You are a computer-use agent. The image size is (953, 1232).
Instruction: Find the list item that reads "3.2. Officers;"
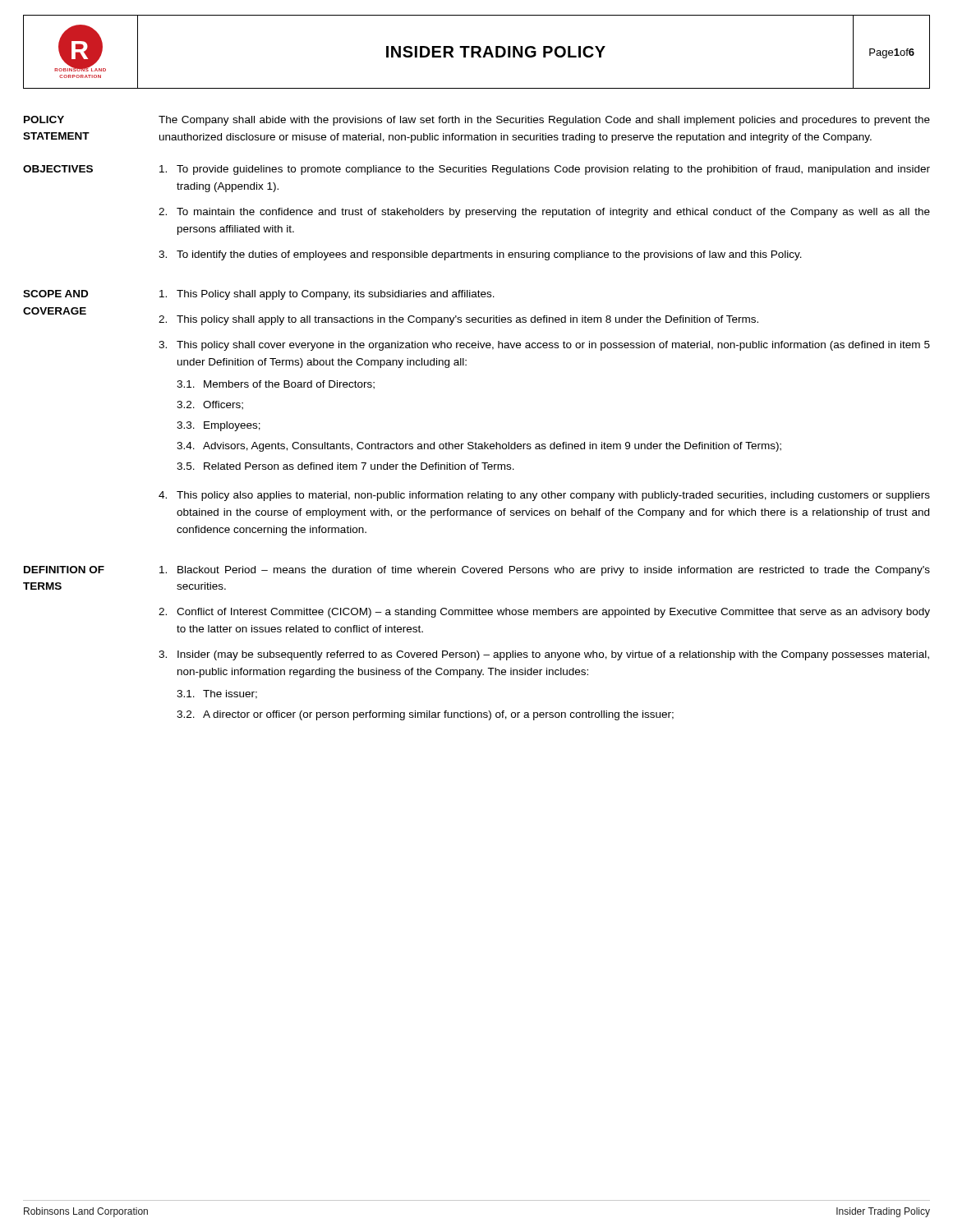pyautogui.click(x=210, y=405)
